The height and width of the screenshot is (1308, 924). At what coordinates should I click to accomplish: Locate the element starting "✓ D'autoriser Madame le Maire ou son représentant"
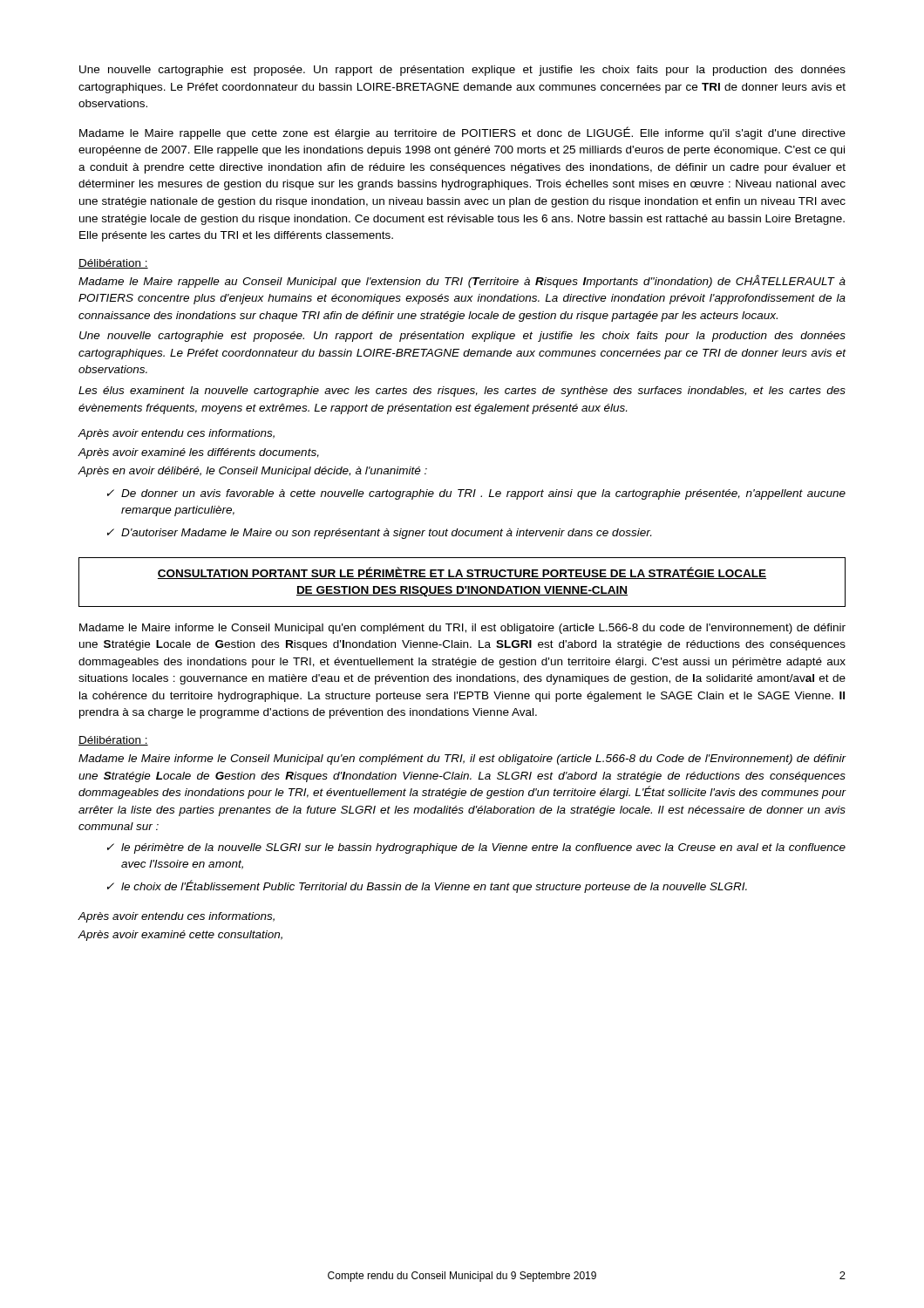pos(379,533)
